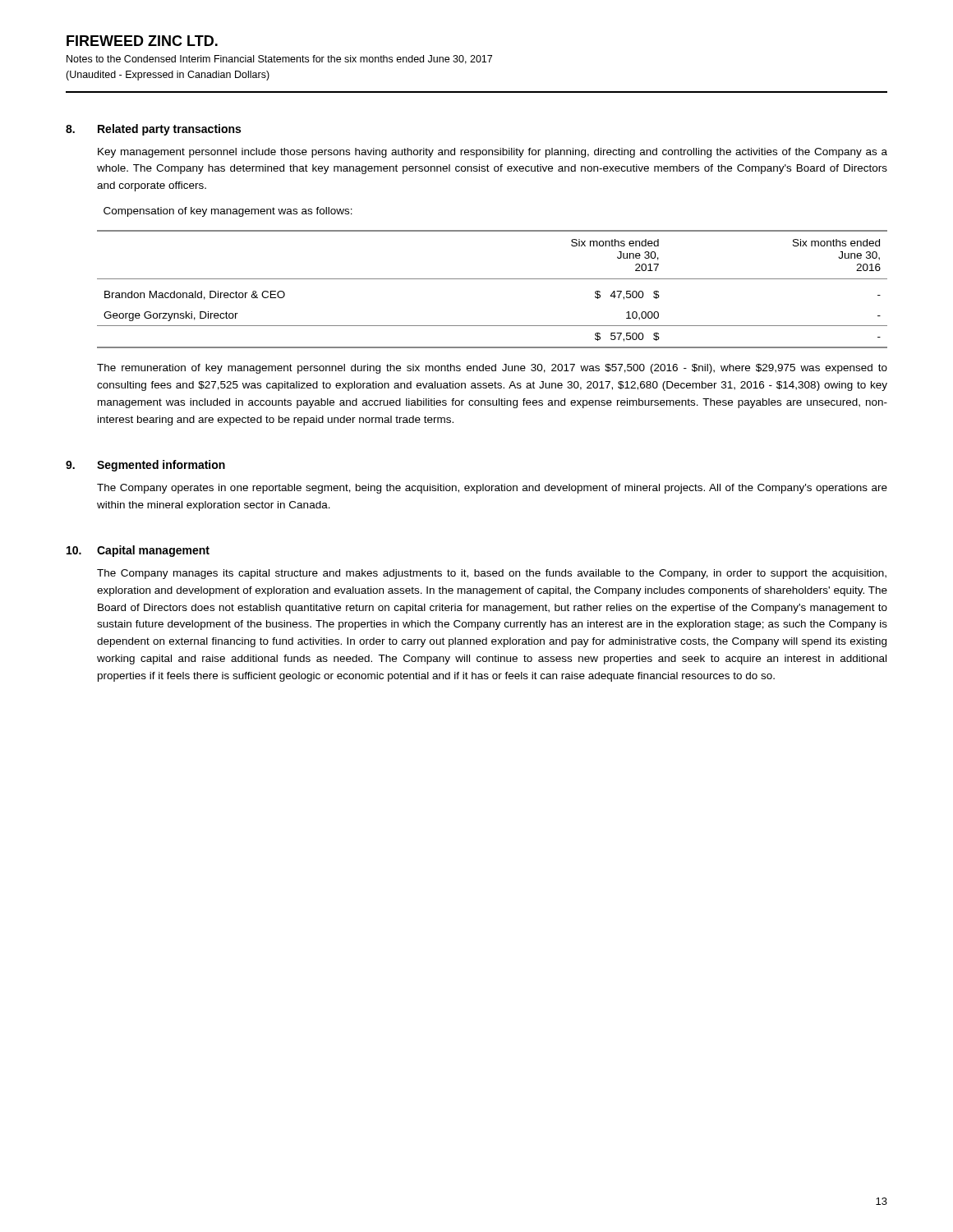The image size is (953, 1232).
Task: Click on the text block with the text "The Company operates in one"
Action: pos(492,496)
